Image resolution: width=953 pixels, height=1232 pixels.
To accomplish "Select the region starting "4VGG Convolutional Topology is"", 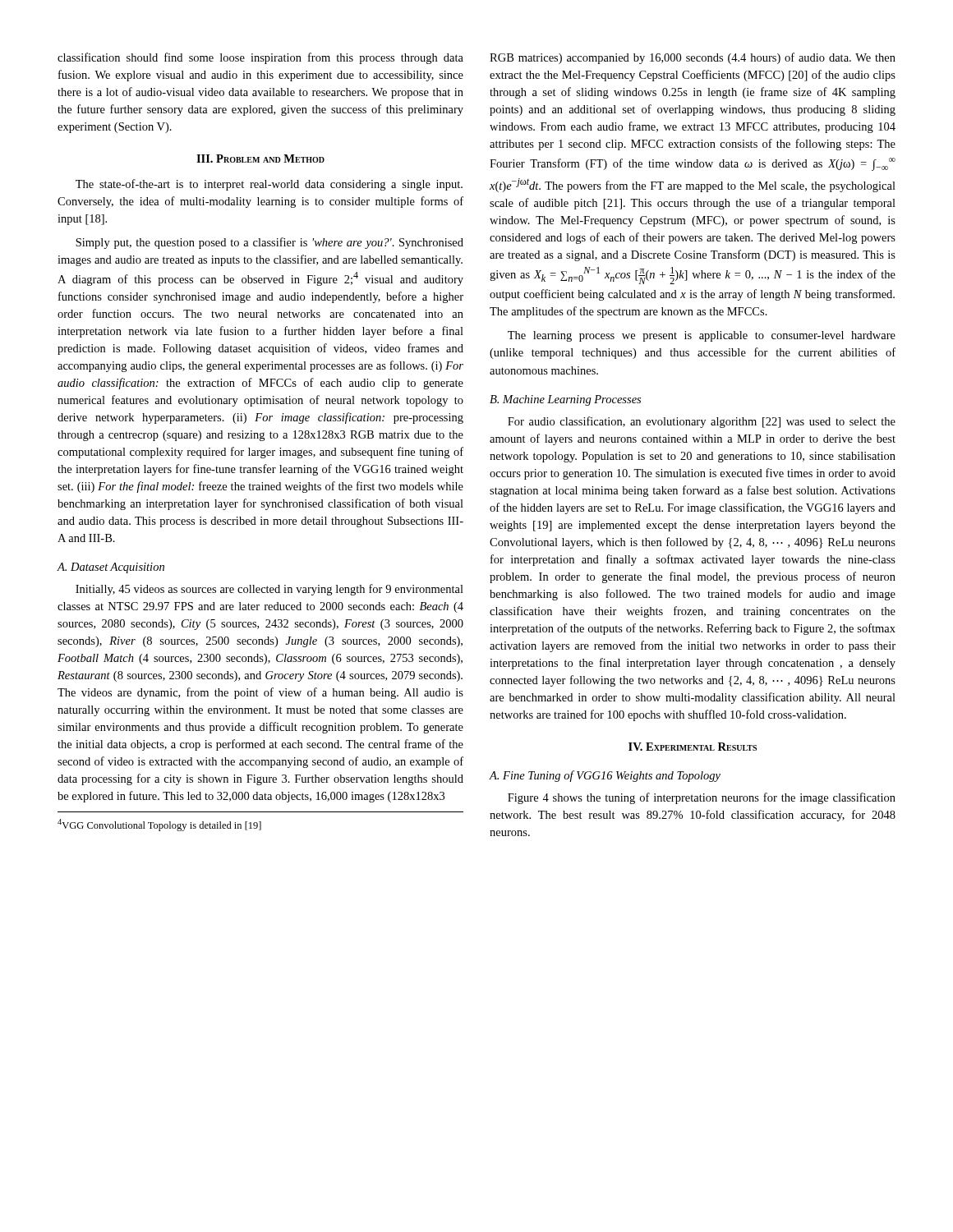I will 160,825.
